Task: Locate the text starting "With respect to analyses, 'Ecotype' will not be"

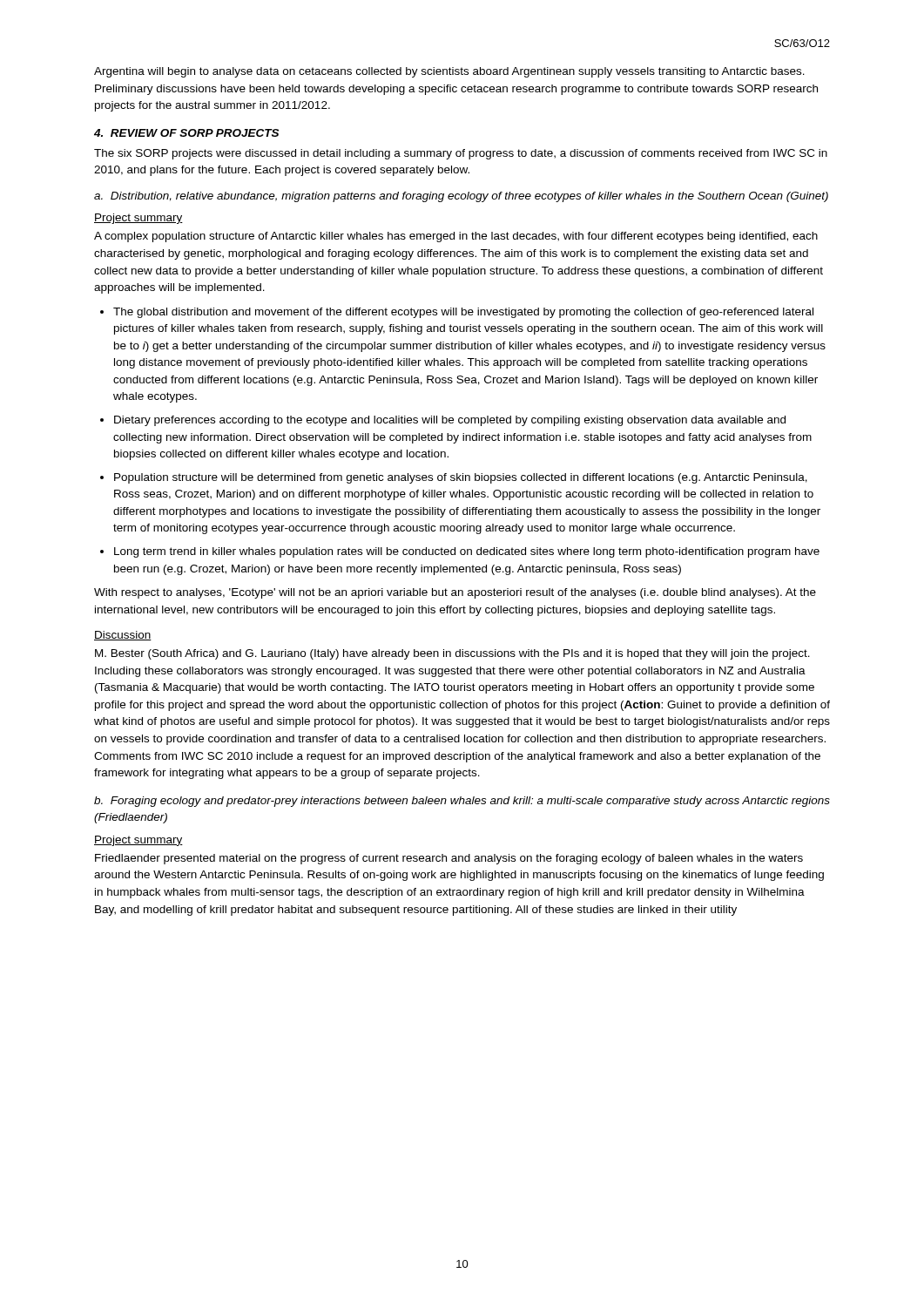Action: [462, 601]
